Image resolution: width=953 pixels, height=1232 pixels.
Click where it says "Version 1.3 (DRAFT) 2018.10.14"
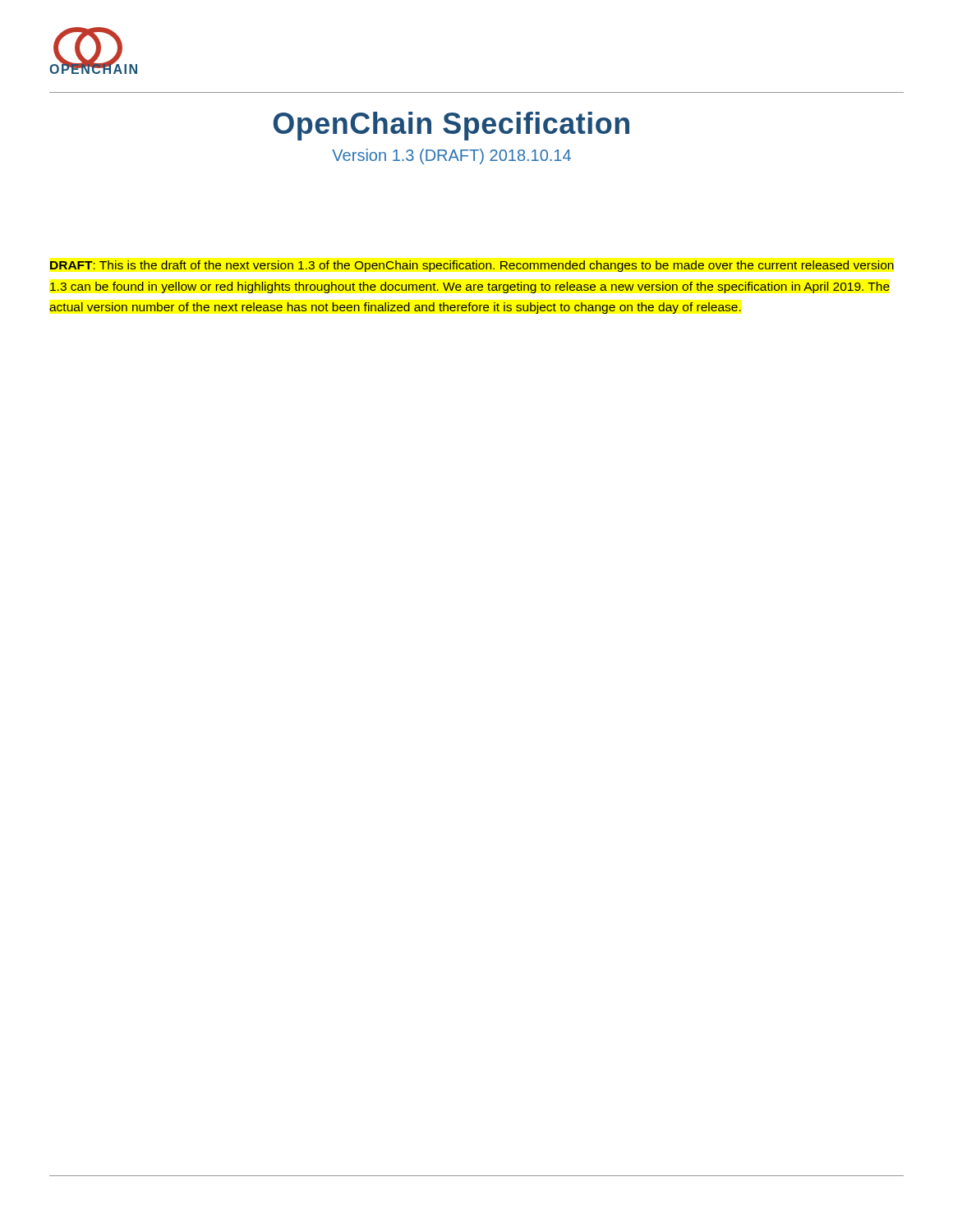tap(452, 156)
